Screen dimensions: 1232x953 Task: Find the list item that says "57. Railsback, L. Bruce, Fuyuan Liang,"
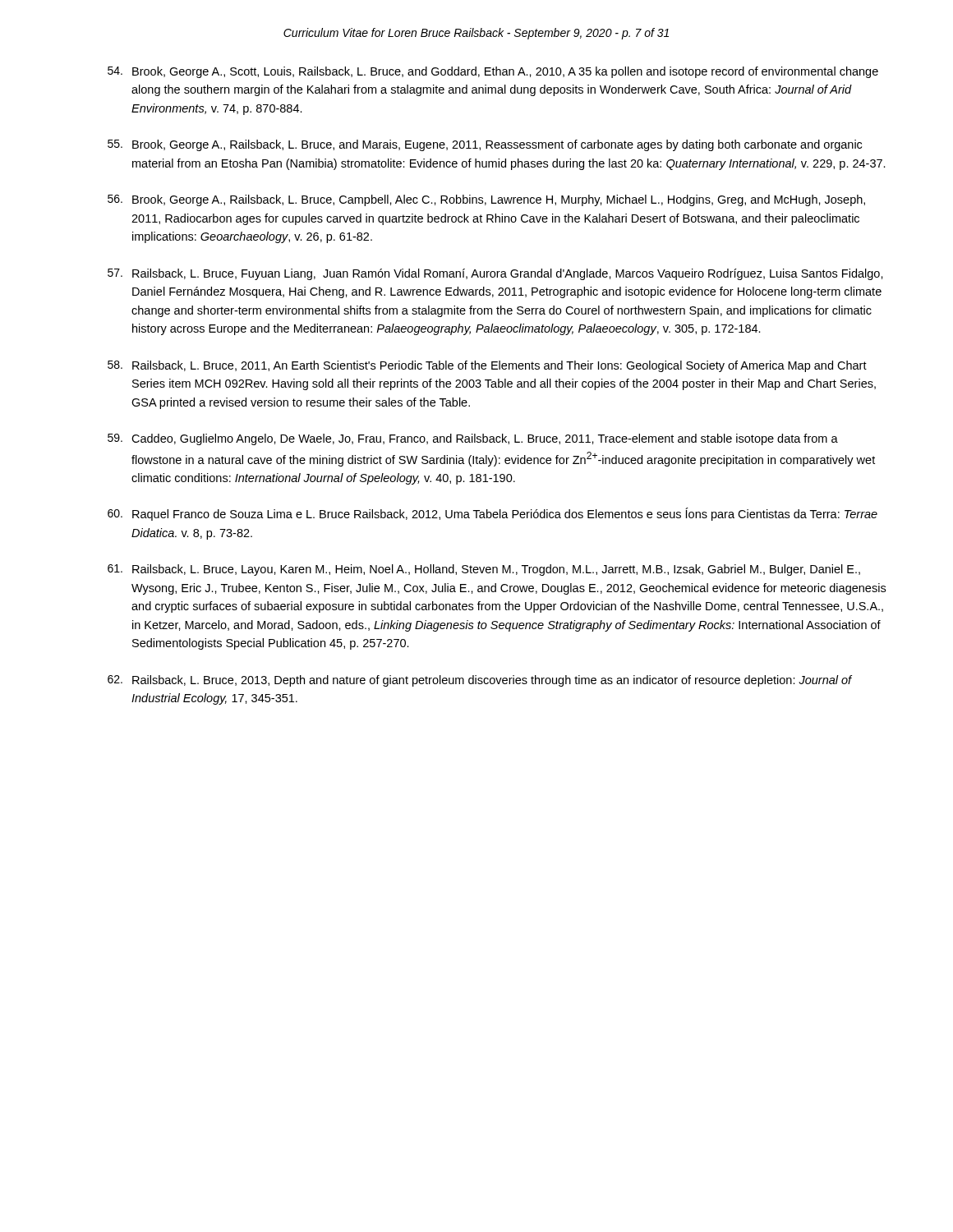pos(485,301)
